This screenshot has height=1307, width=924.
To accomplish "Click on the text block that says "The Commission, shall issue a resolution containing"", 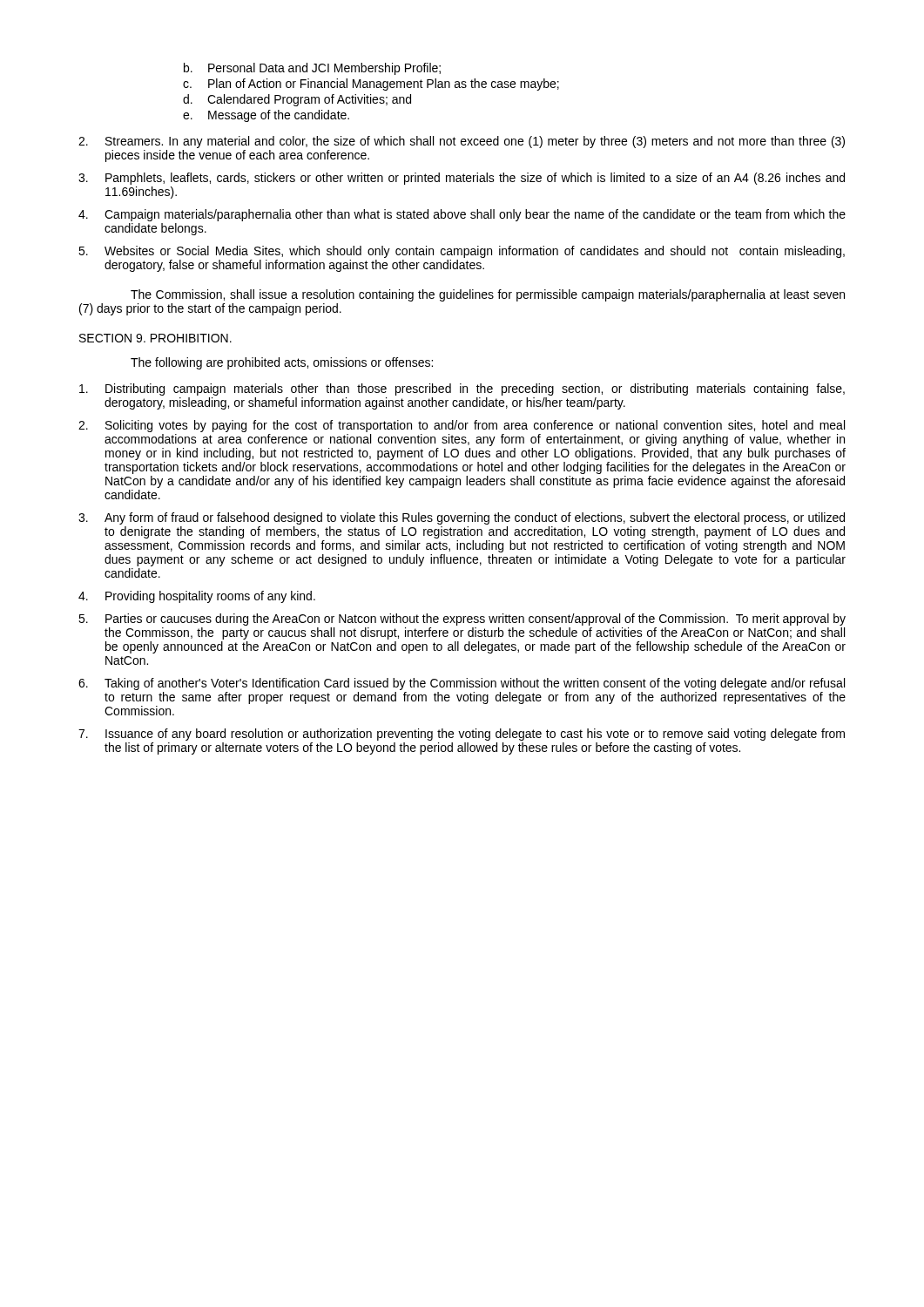I will 462,301.
